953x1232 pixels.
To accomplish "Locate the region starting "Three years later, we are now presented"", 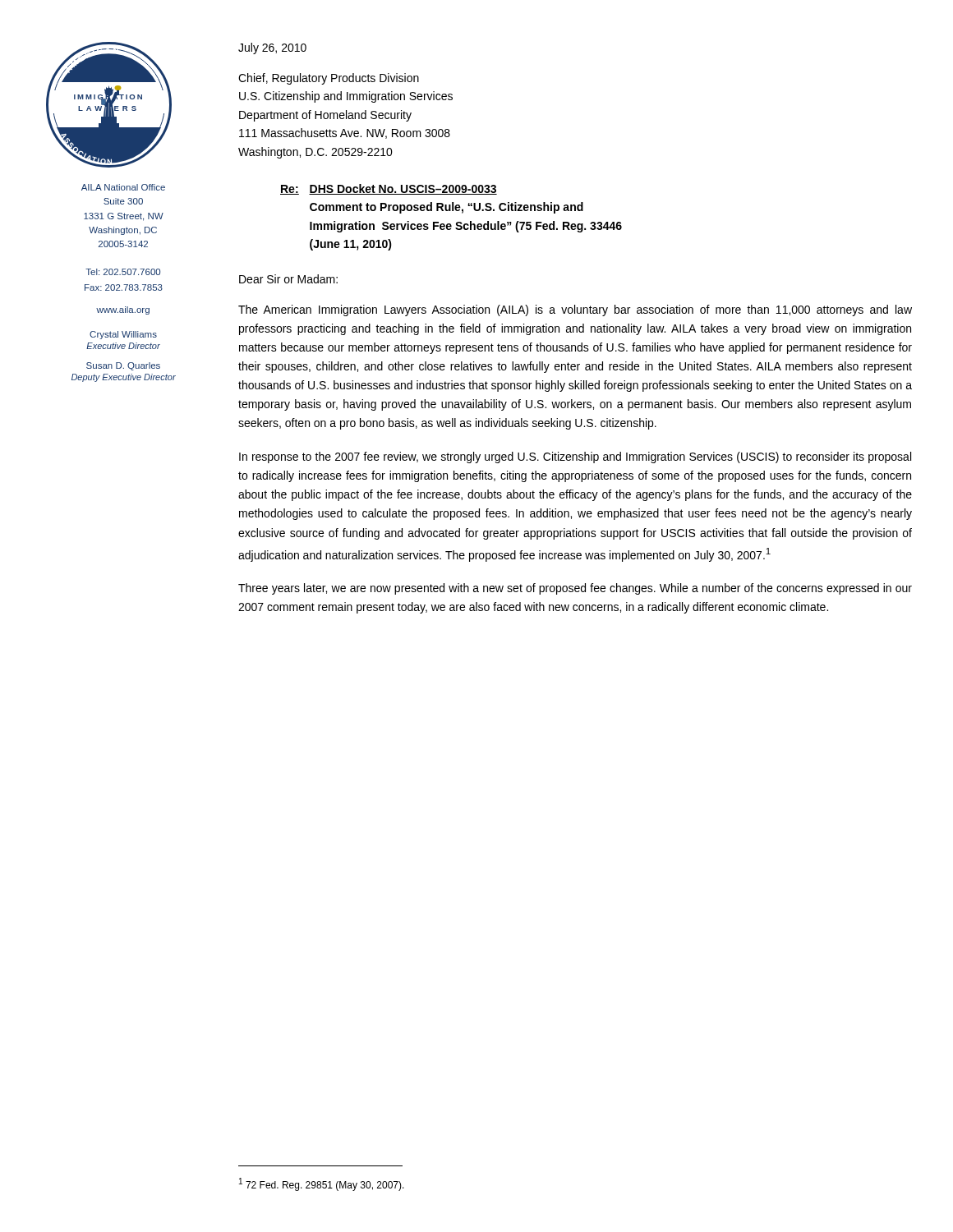I will (x=575, y=598).
